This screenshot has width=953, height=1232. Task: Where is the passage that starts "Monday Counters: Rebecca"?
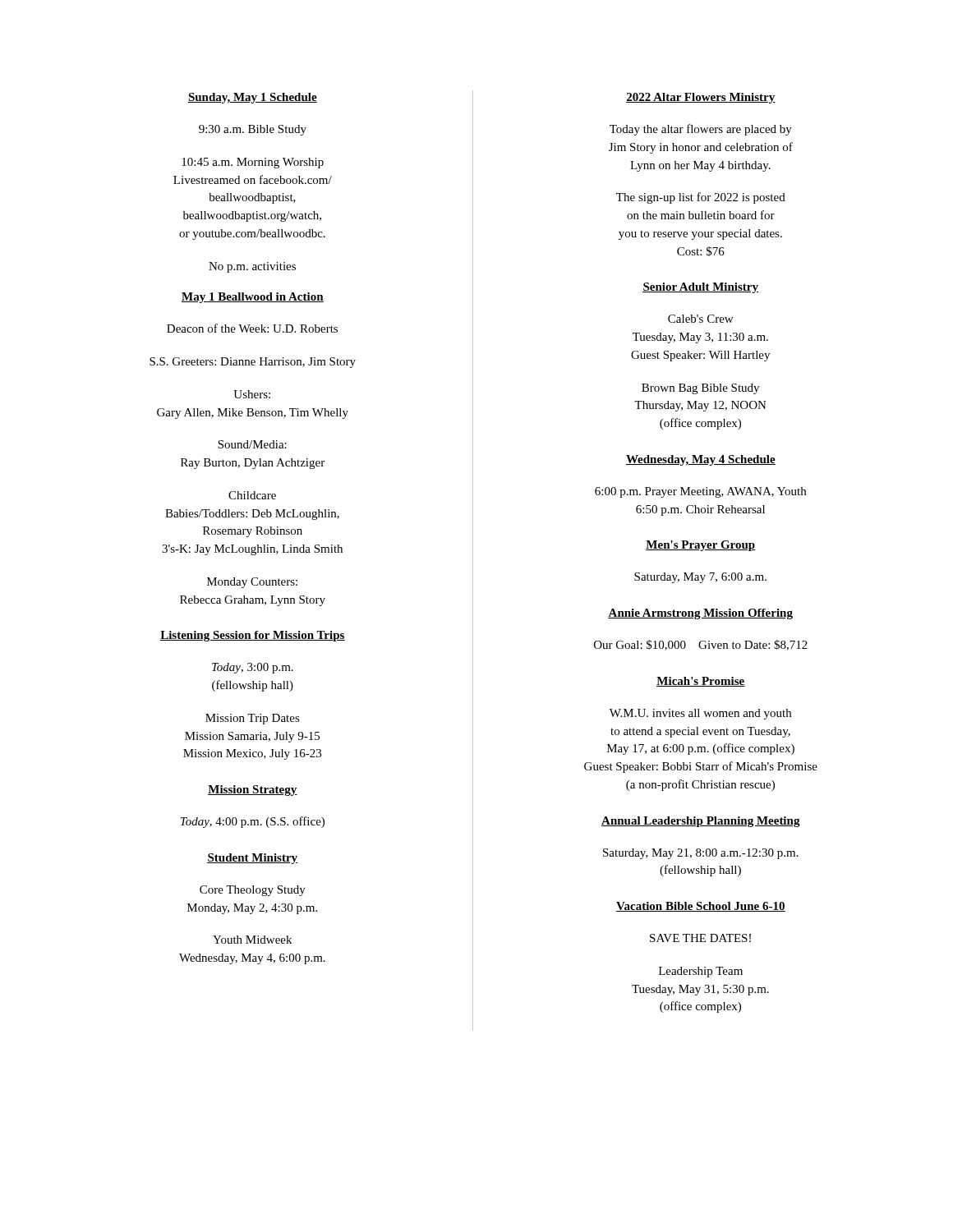click(x=252, y=591)
